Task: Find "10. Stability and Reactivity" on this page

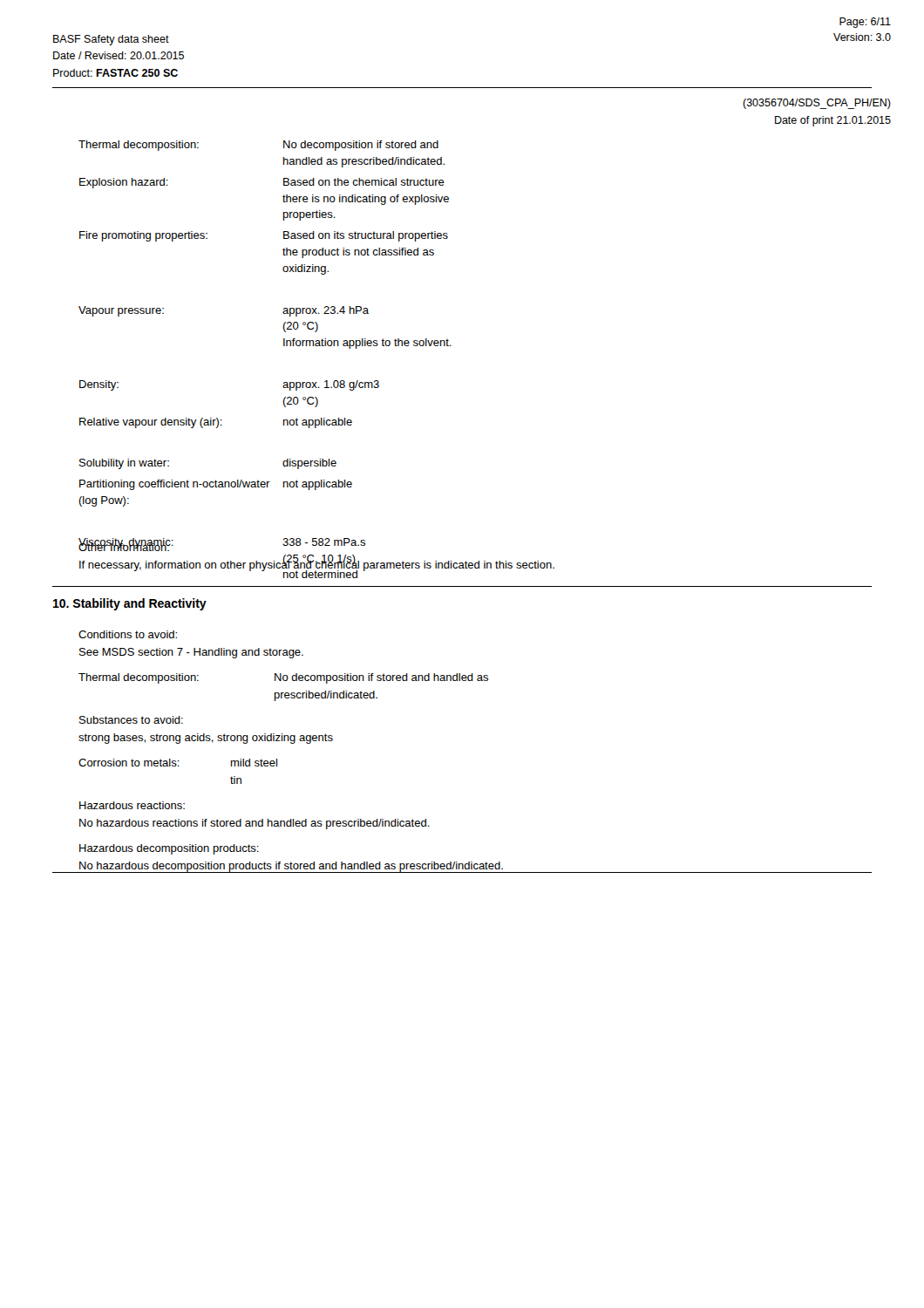Action: (129, 603)
